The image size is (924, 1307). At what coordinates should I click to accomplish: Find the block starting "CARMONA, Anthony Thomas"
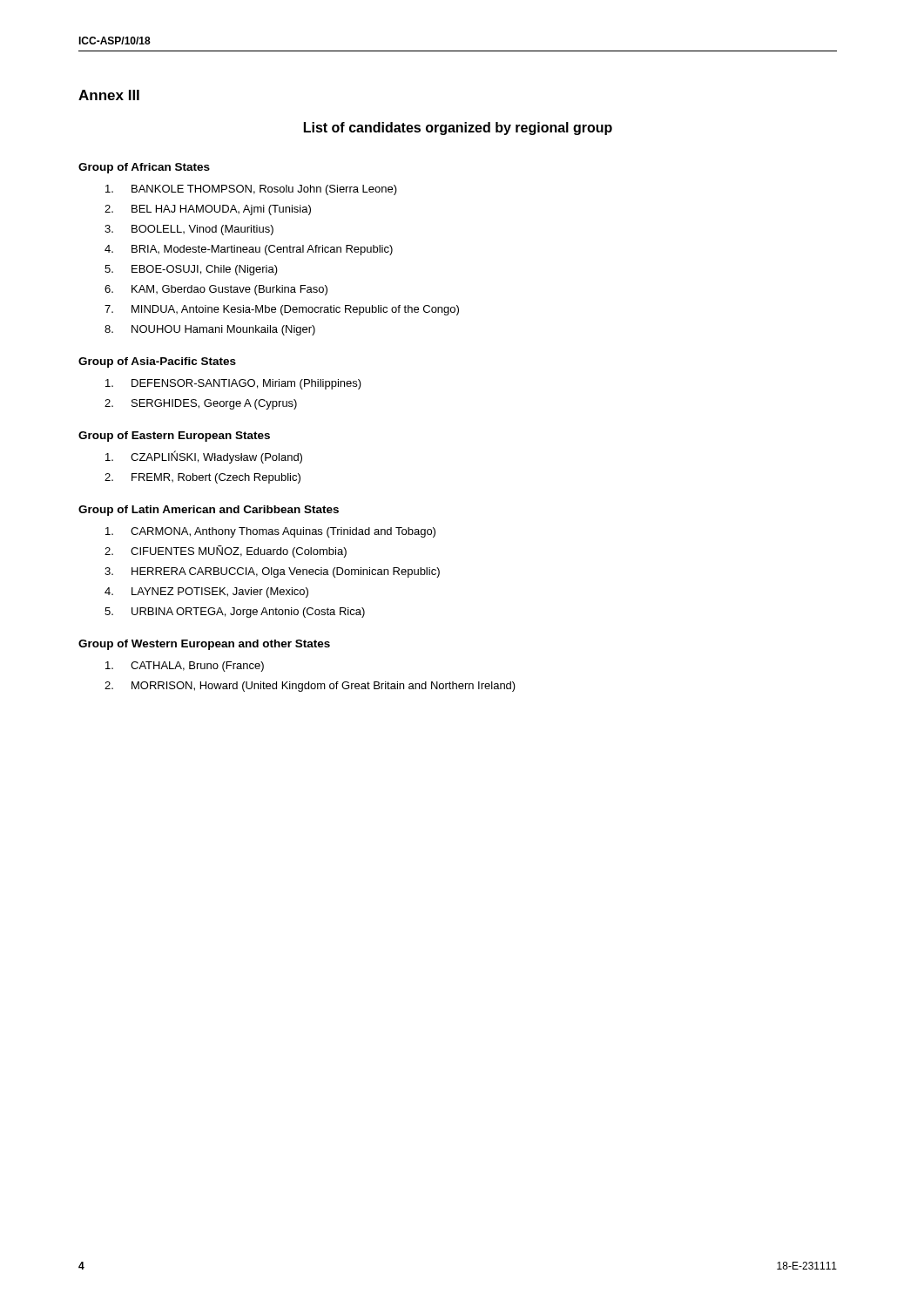(270, 532)
